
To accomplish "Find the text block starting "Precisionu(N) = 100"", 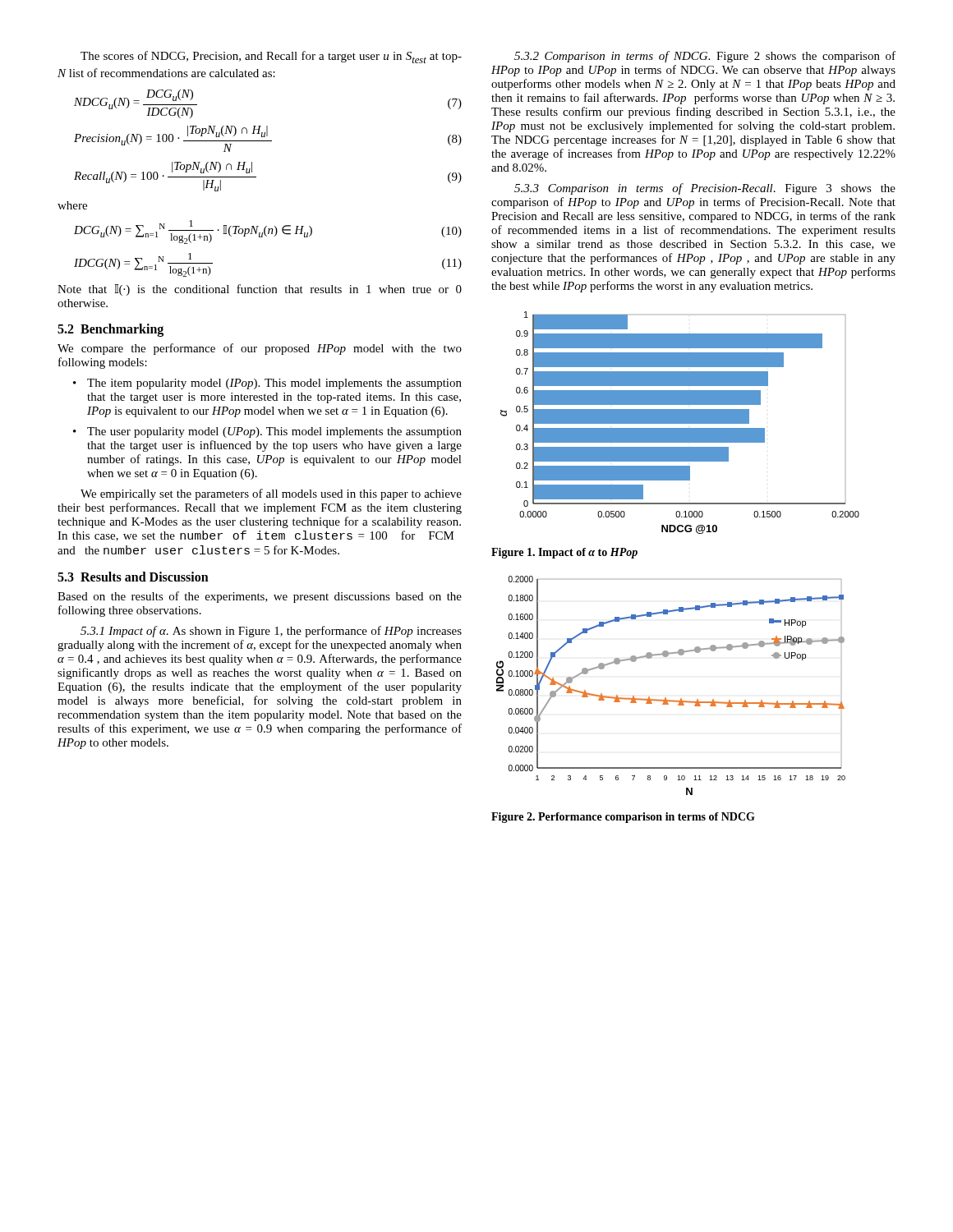I will (x=268, y=139).
